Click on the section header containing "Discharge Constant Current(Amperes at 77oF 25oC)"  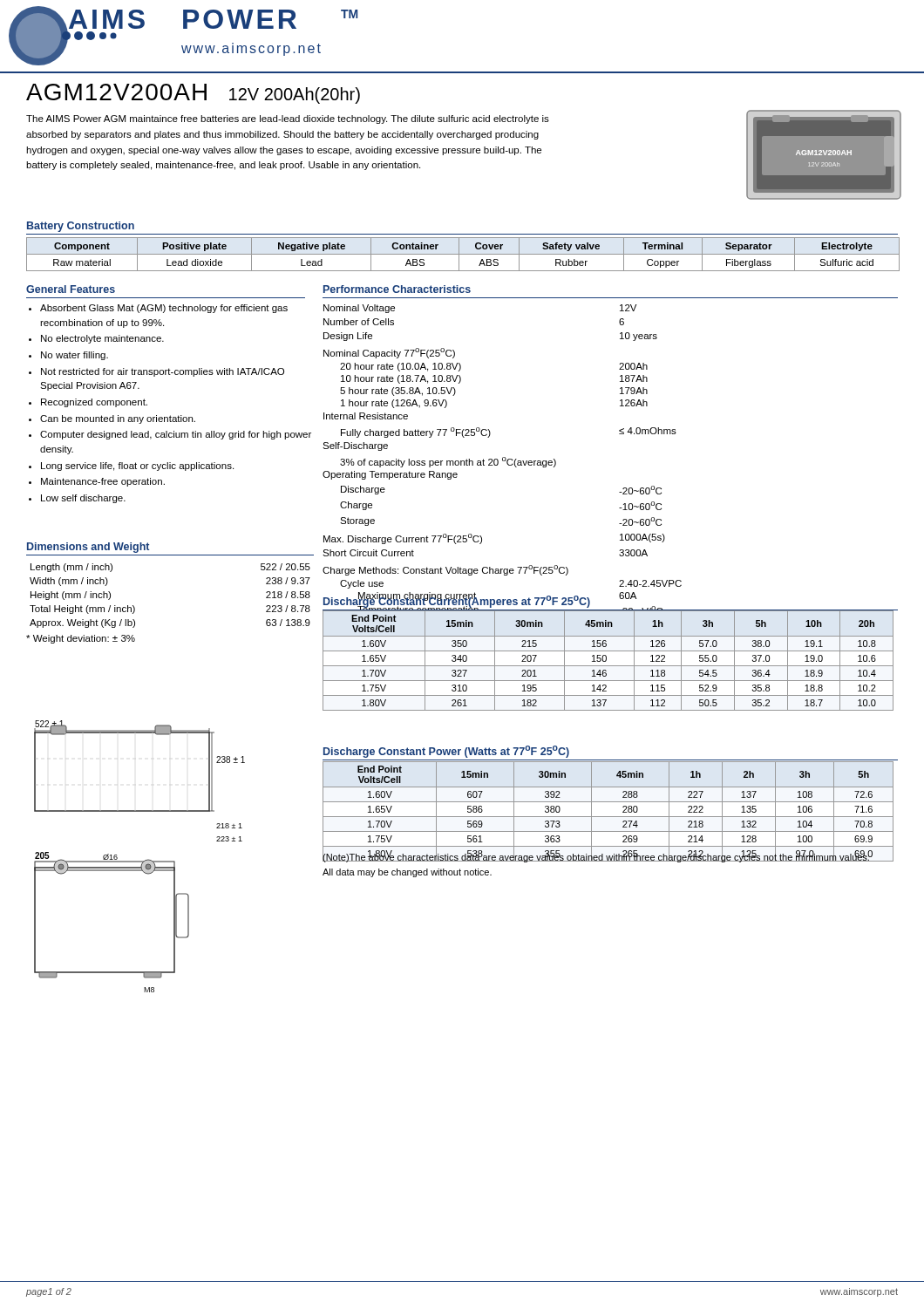click(610, 602)
